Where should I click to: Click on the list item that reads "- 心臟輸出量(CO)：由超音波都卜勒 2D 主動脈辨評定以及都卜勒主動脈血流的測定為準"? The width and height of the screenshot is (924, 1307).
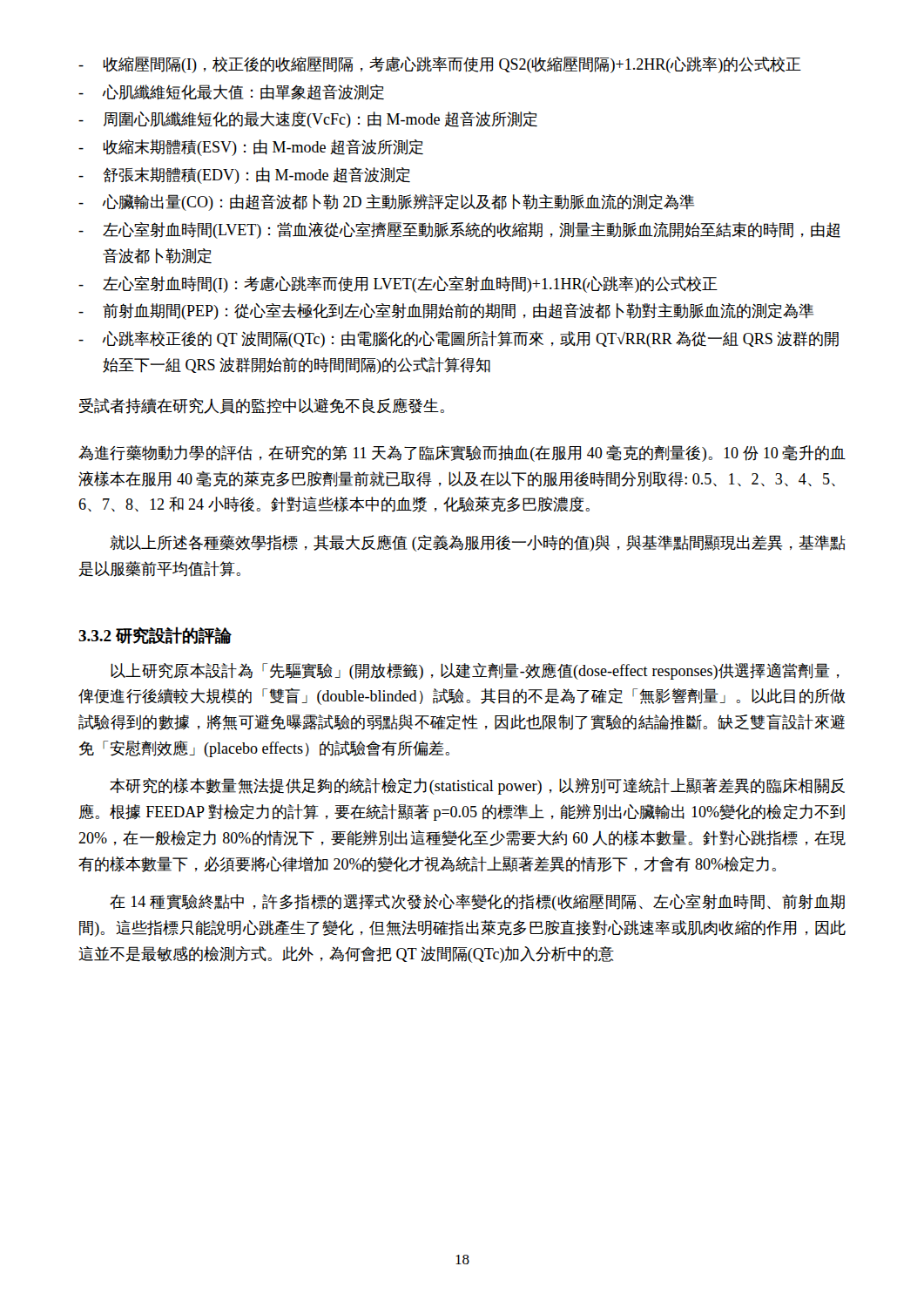(462, 203)
